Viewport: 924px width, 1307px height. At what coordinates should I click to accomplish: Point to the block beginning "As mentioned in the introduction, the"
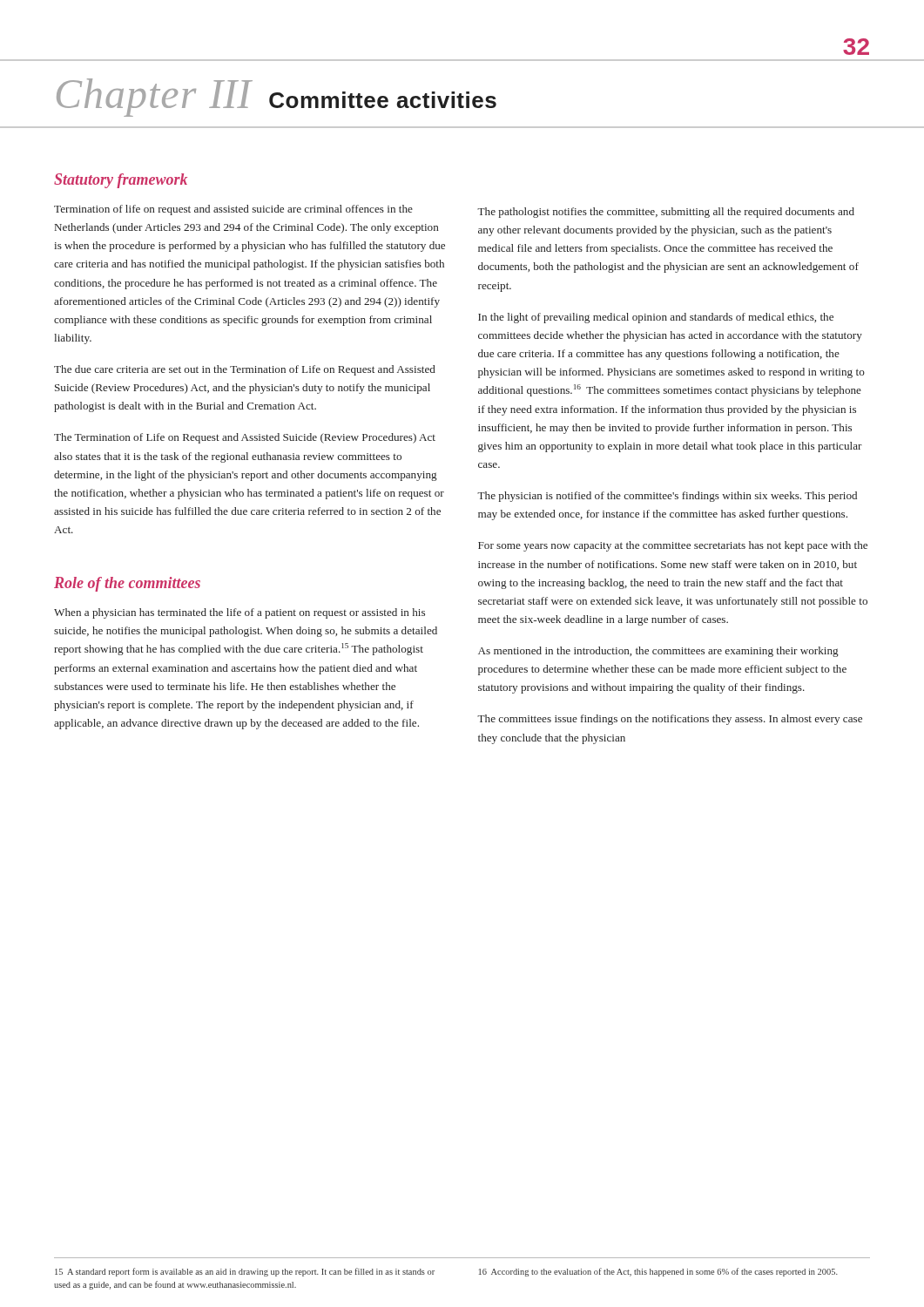[662, 669]
